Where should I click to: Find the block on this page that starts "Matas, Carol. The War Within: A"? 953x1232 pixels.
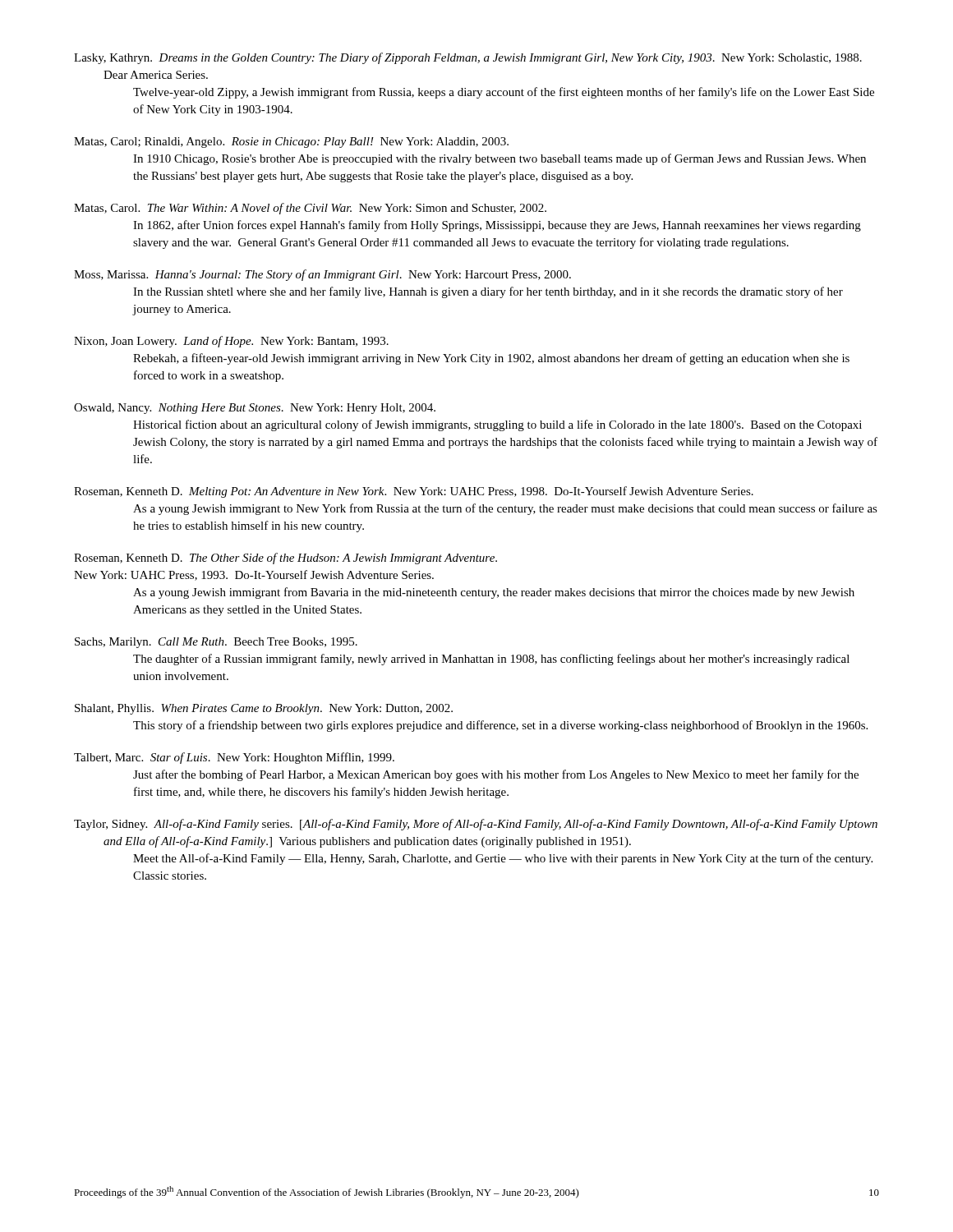[476, 225]
